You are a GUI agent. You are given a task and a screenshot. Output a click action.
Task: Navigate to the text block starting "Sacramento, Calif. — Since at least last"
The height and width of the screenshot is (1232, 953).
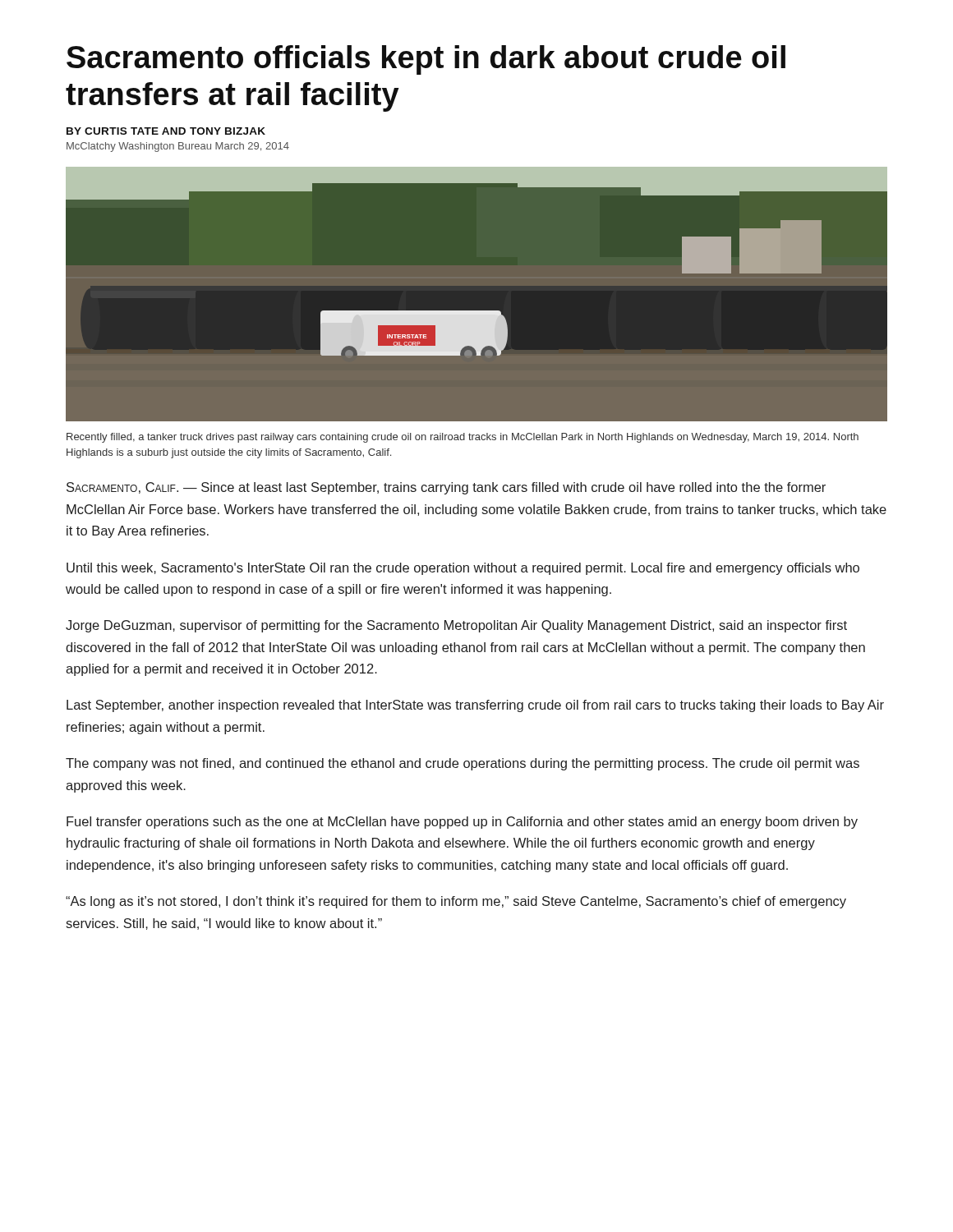(476, 509)
